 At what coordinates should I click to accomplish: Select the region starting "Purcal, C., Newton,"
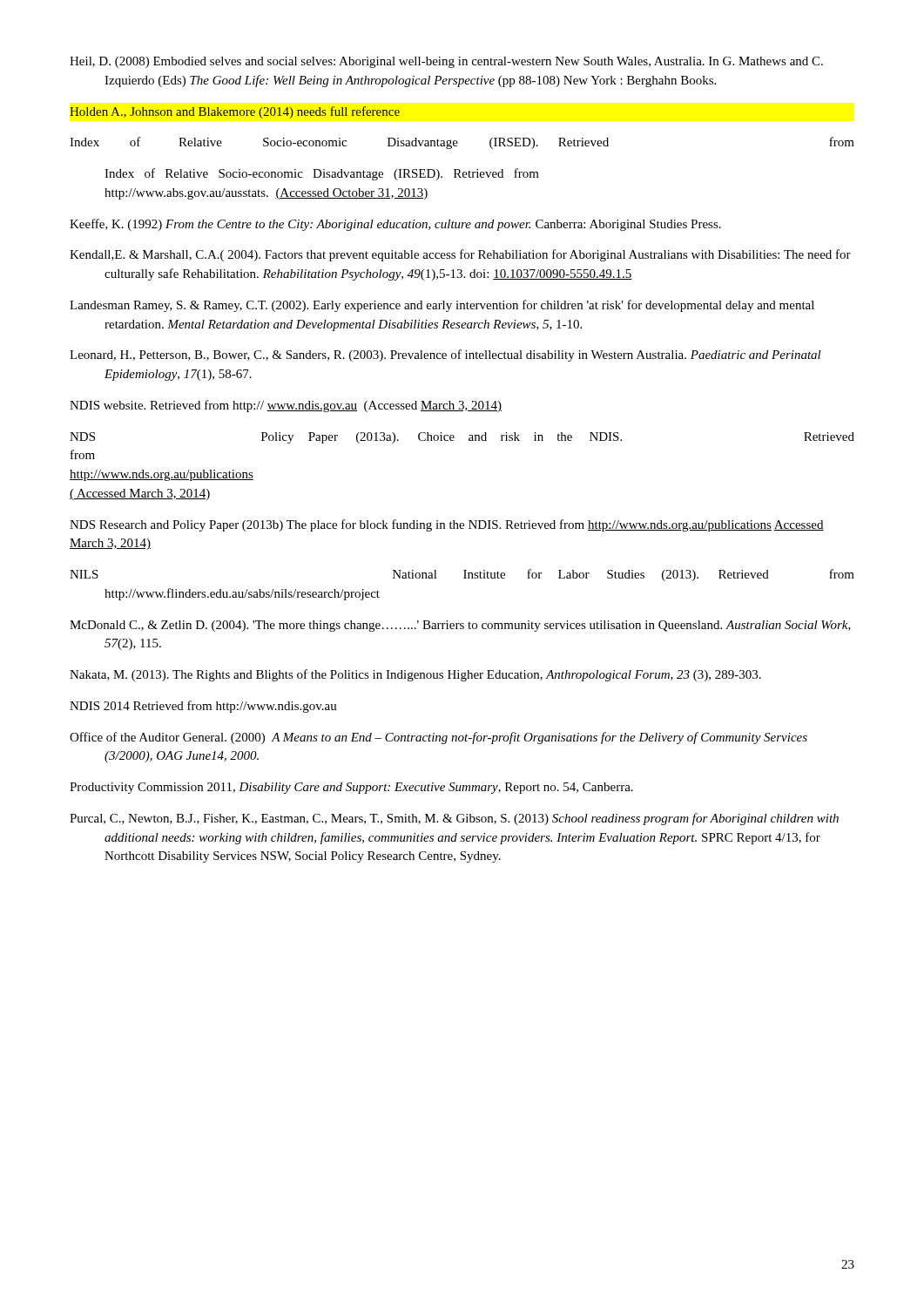454,837
